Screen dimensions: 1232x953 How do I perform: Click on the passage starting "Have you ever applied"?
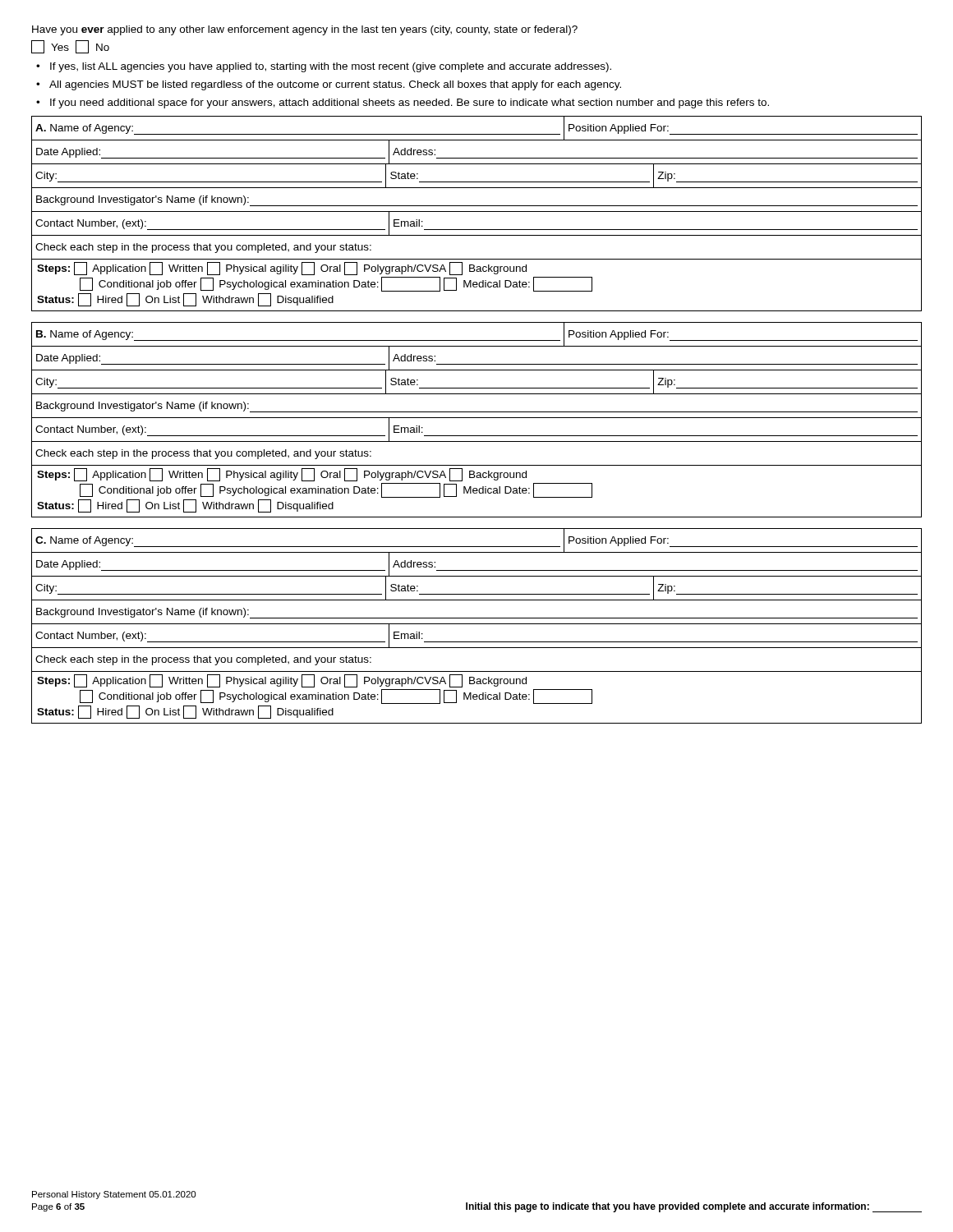pyautogui.click(x=304, y=29)
